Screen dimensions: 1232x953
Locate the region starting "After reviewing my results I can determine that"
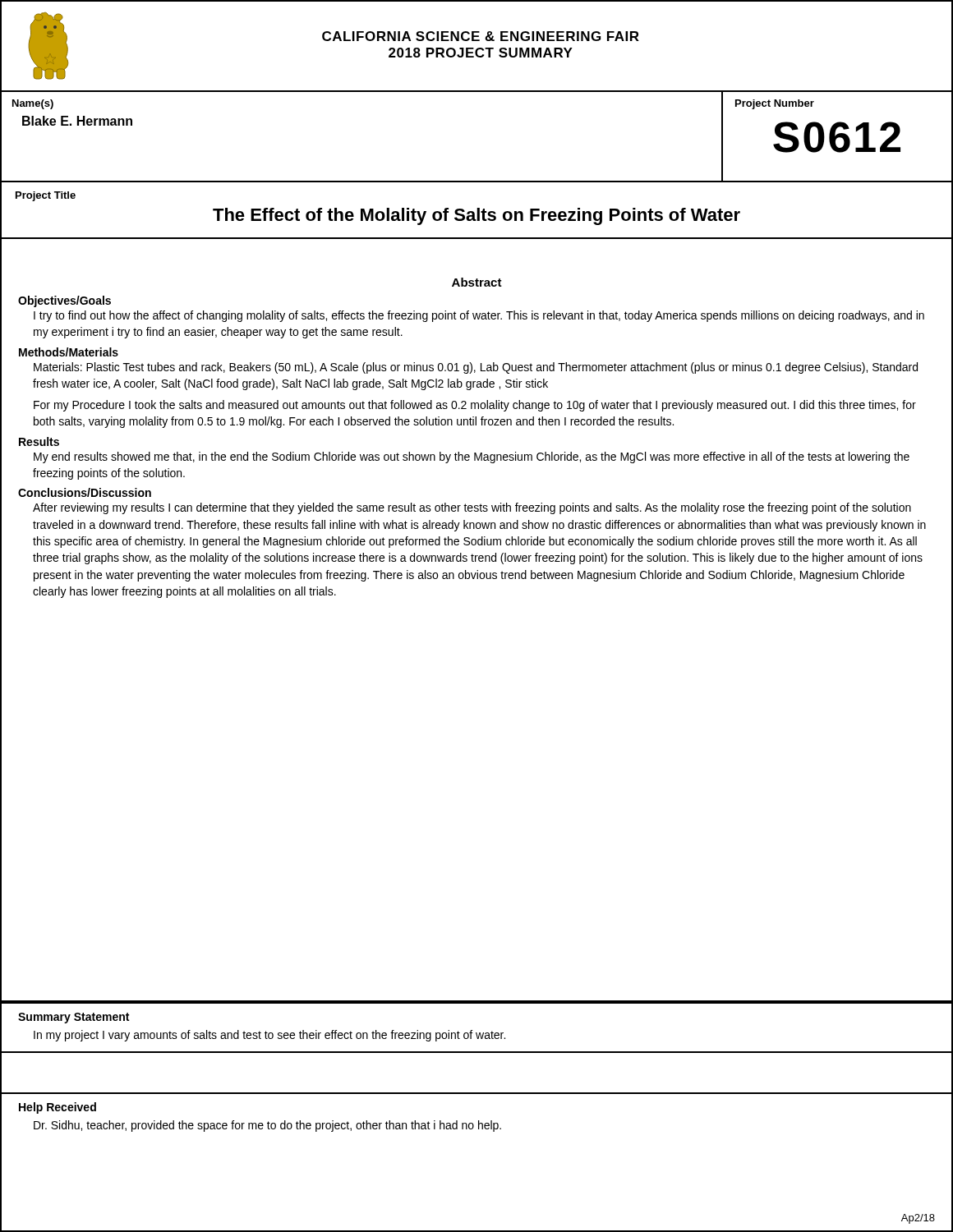click(480, 550)
